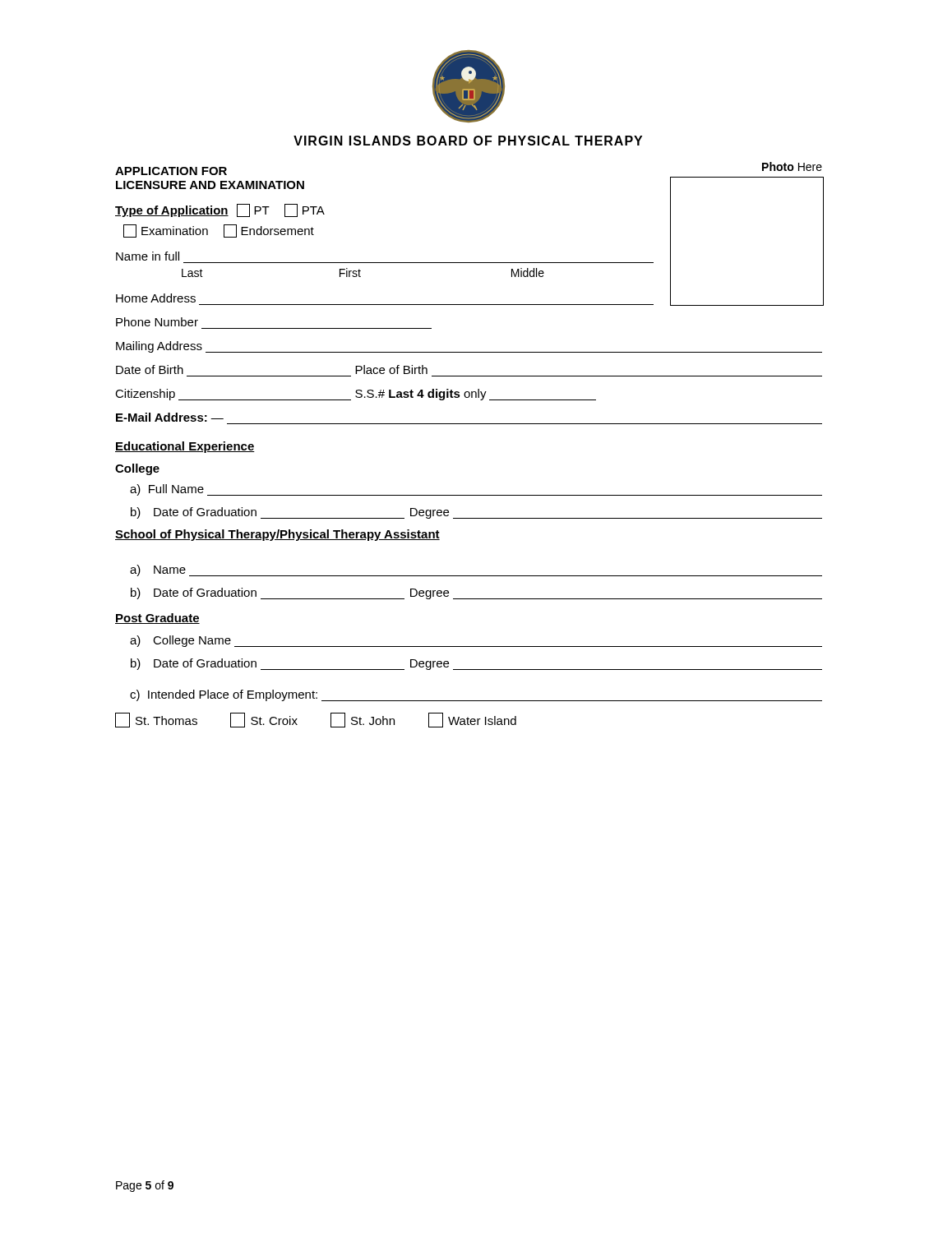Select the text block starting "APPLICATION FORLICENSURE AND EXAMINATION"

click(210, 178)
